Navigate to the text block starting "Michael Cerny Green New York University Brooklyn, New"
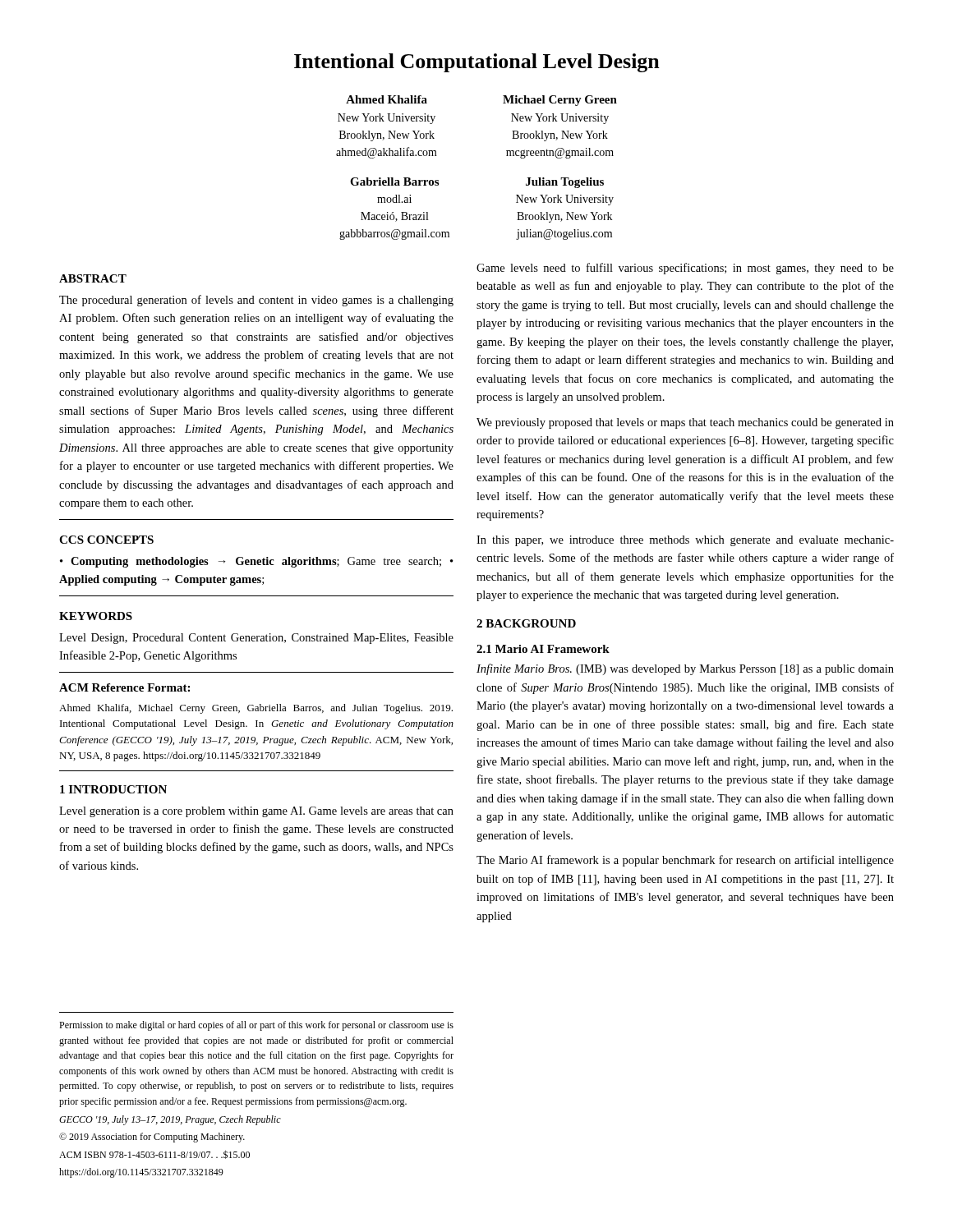Screen dimensions: 1232x953 pyautogui.click(x=560, y=125)
